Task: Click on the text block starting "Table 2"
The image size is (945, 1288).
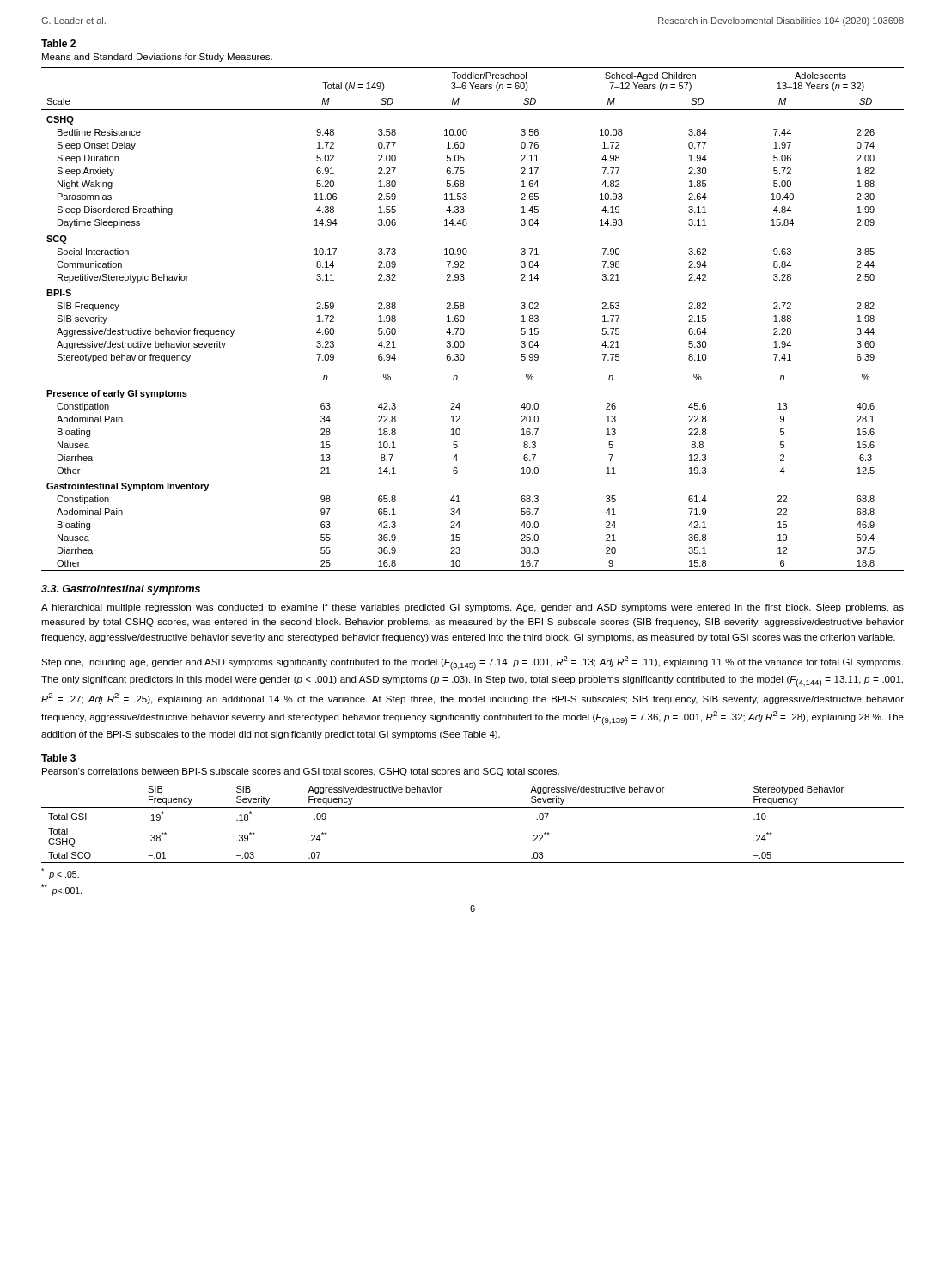Action: click(59, 44)
